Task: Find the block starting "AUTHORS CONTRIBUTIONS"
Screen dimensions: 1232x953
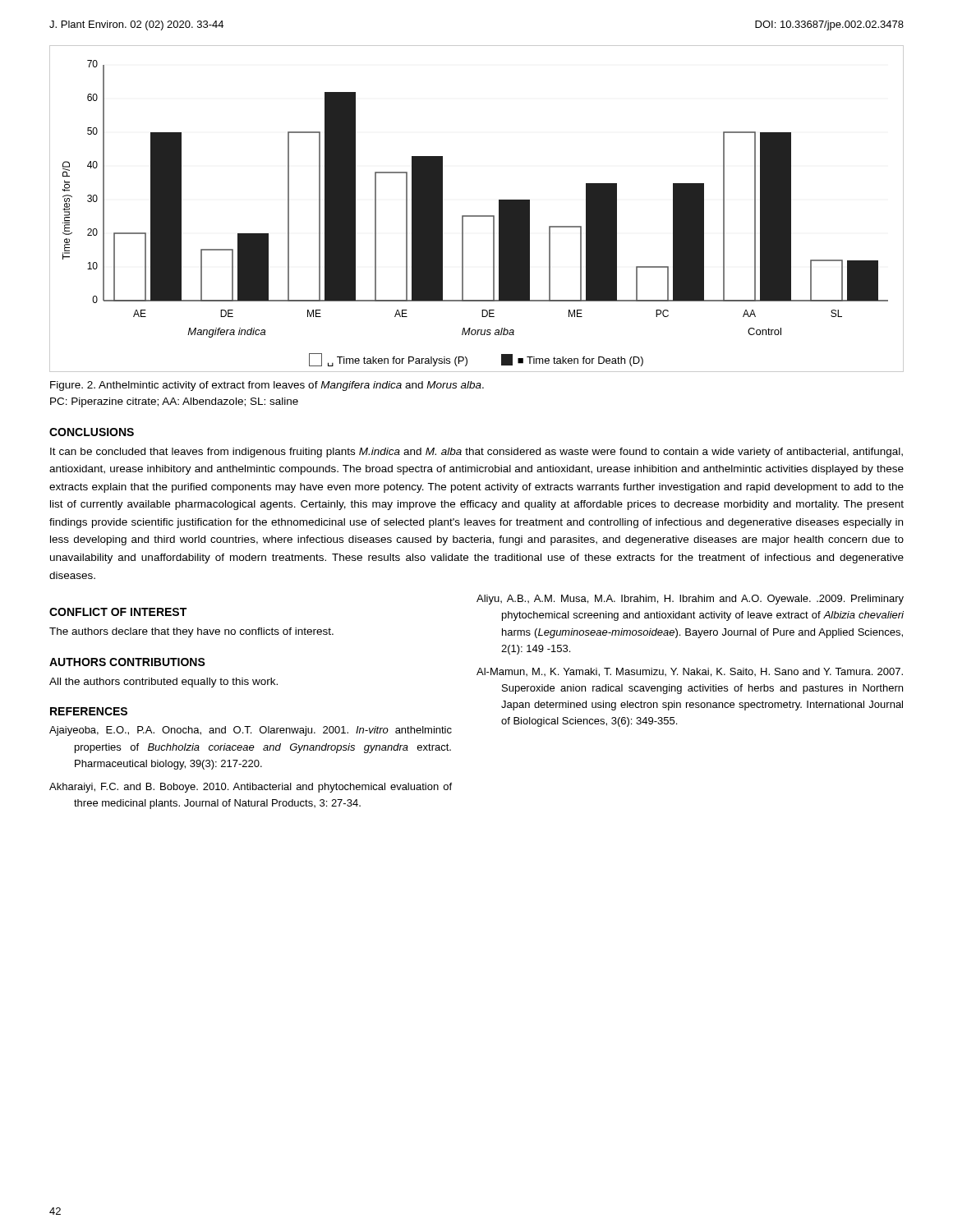Action: (127, 662)
